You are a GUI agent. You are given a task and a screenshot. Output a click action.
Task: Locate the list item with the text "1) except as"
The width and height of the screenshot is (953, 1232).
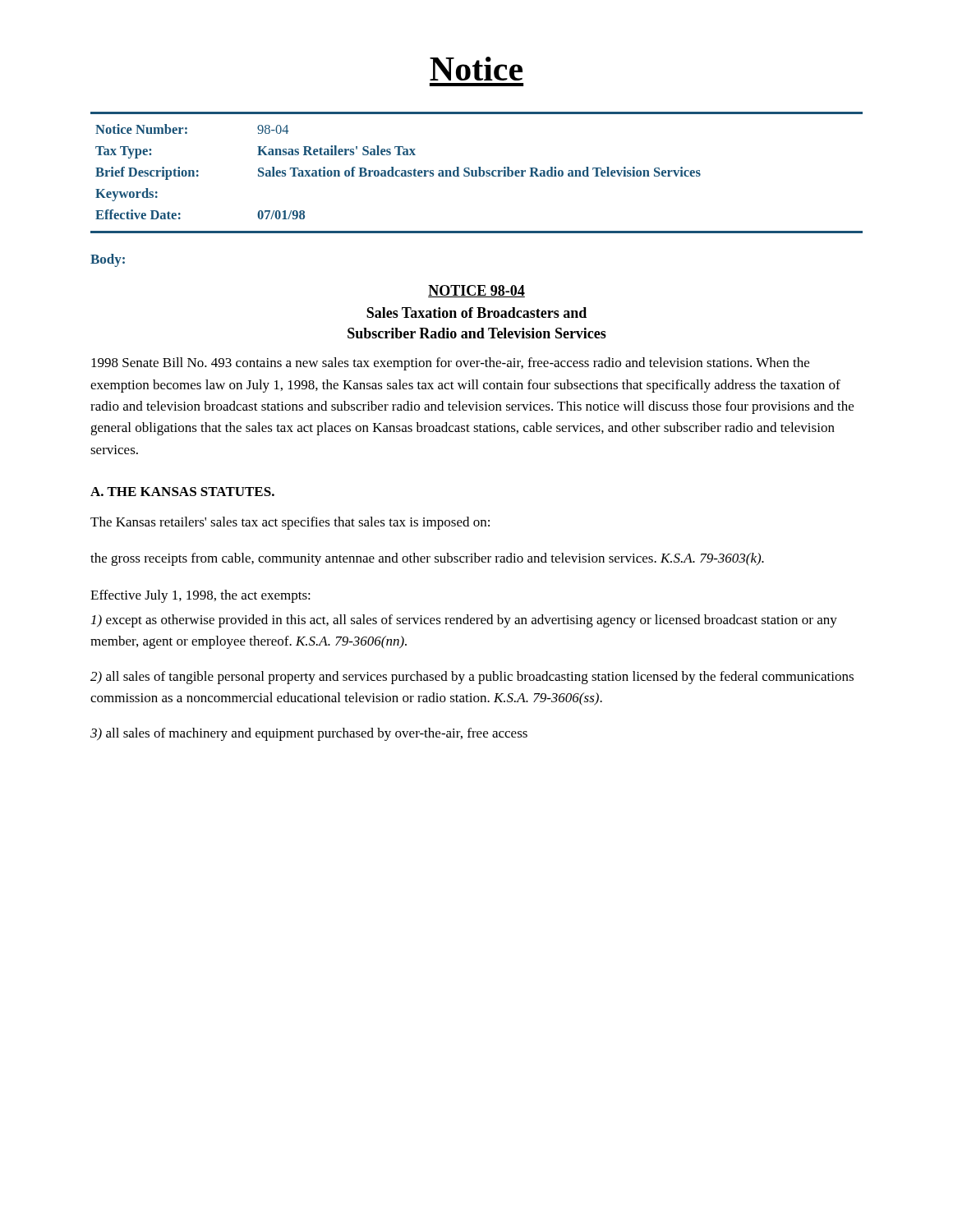464,631
